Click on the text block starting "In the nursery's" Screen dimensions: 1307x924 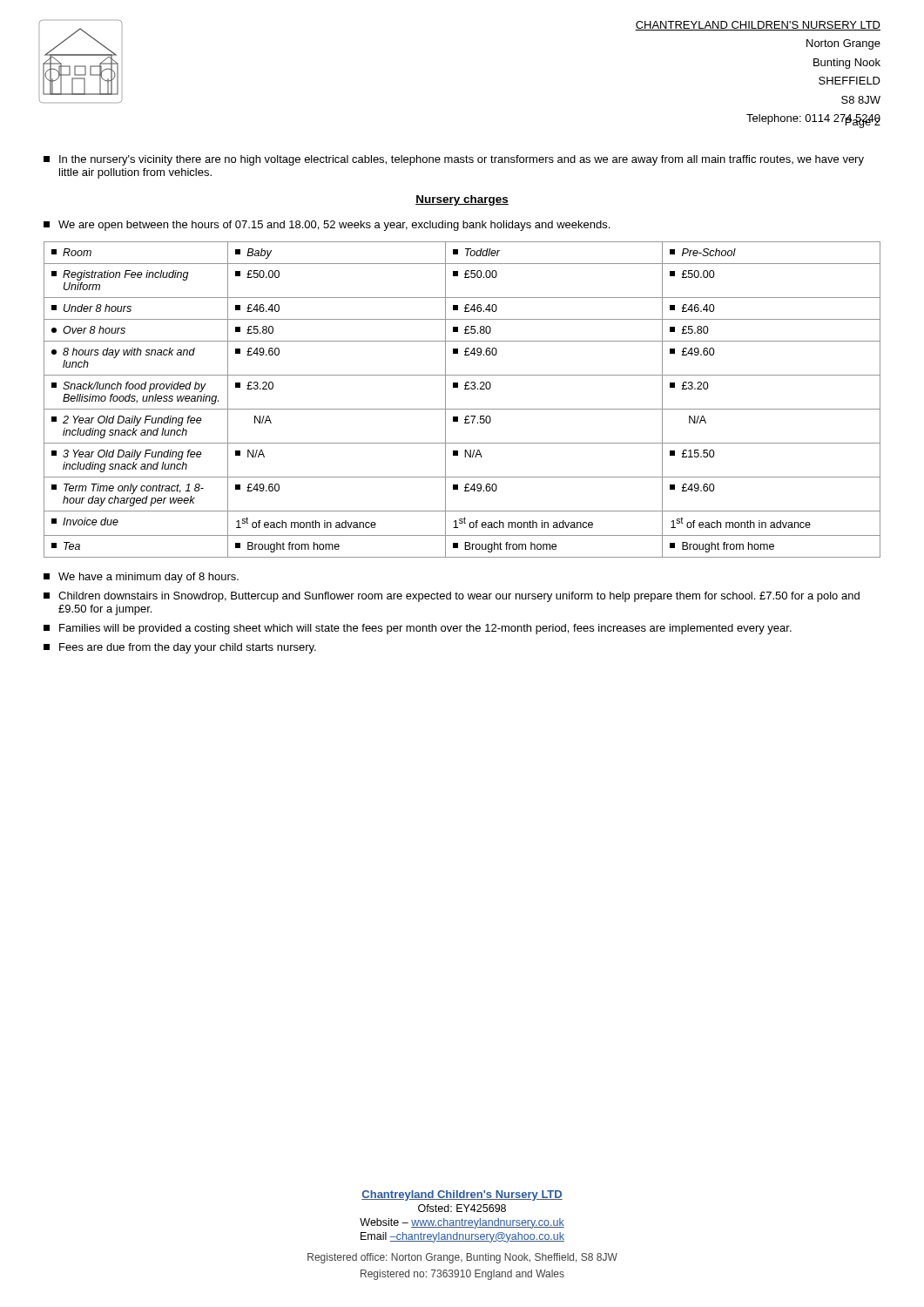coord(462,166)
